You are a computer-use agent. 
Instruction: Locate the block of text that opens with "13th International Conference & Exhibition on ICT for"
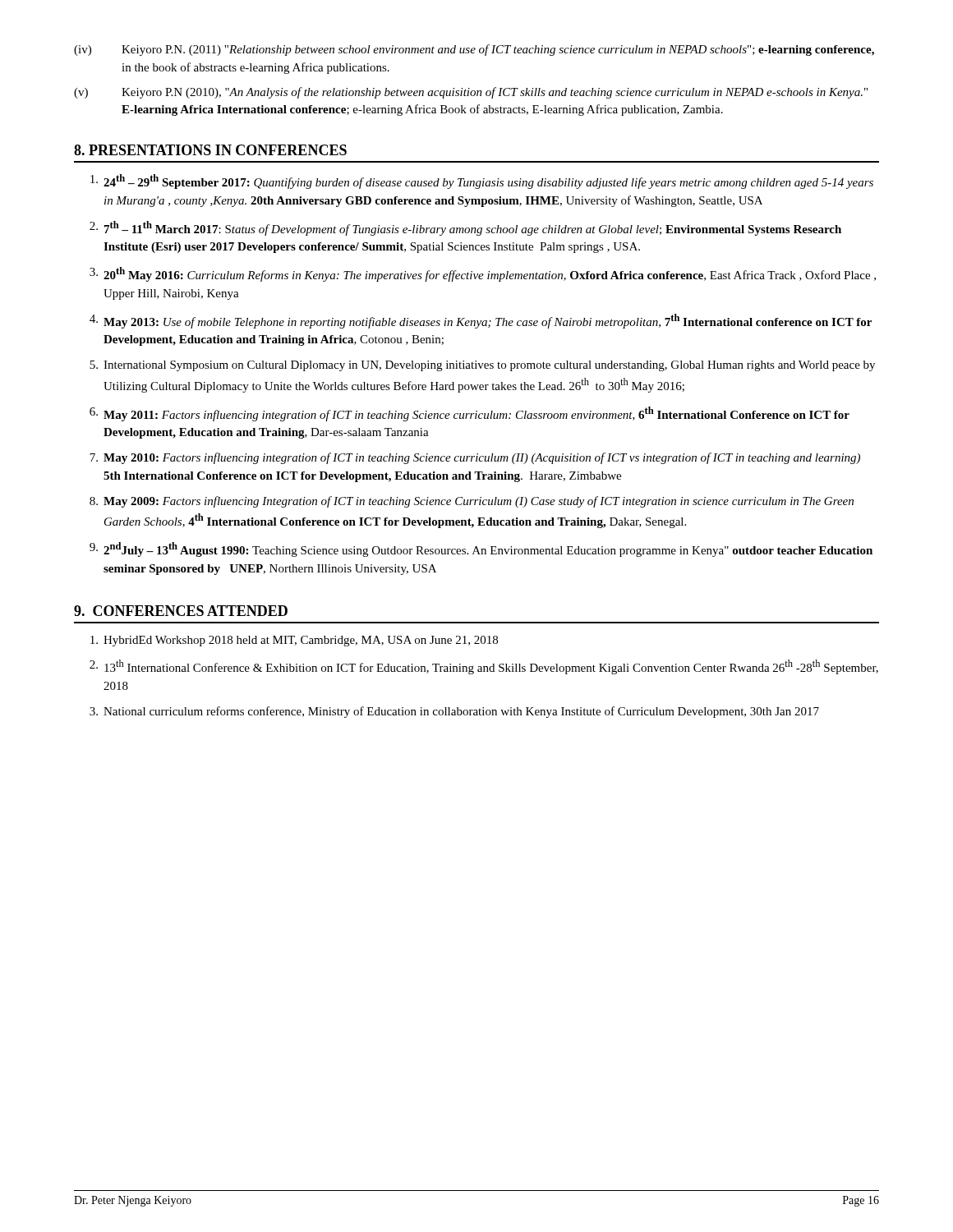[491, 676]
